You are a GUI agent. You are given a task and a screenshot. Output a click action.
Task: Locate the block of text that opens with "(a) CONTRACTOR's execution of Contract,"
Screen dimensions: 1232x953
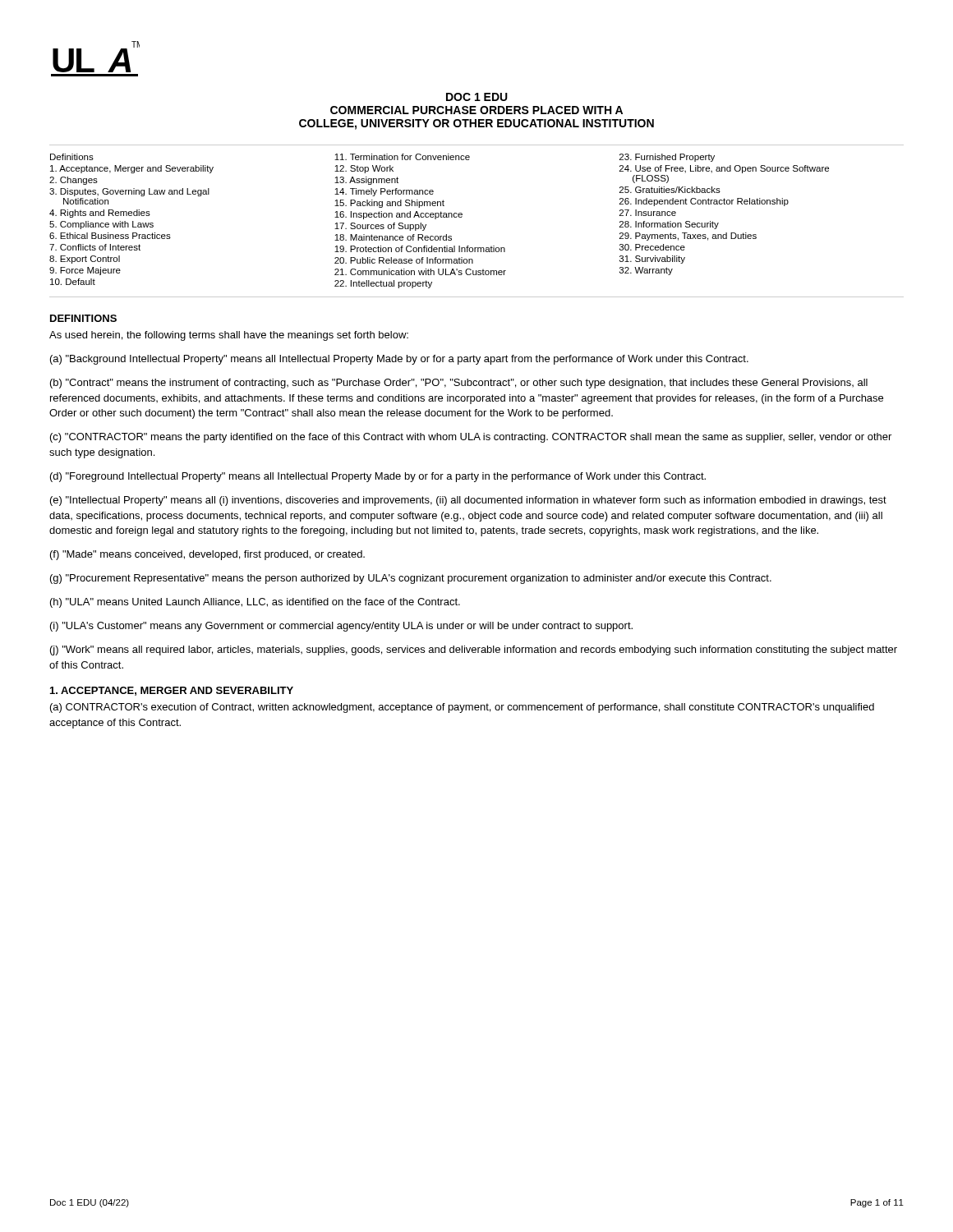[462, 715]
